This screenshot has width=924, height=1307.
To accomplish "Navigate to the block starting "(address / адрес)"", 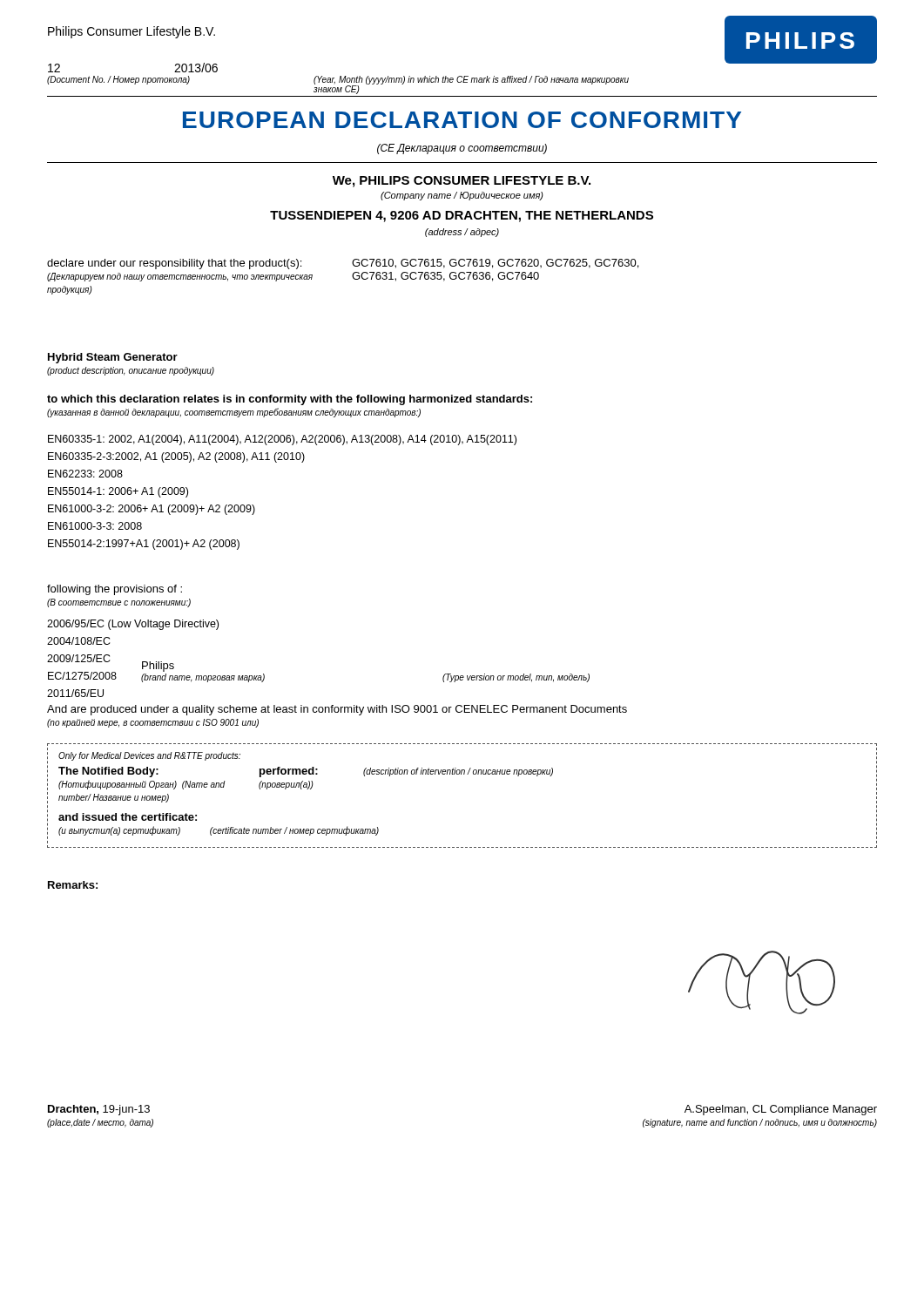I will [462, 232].
